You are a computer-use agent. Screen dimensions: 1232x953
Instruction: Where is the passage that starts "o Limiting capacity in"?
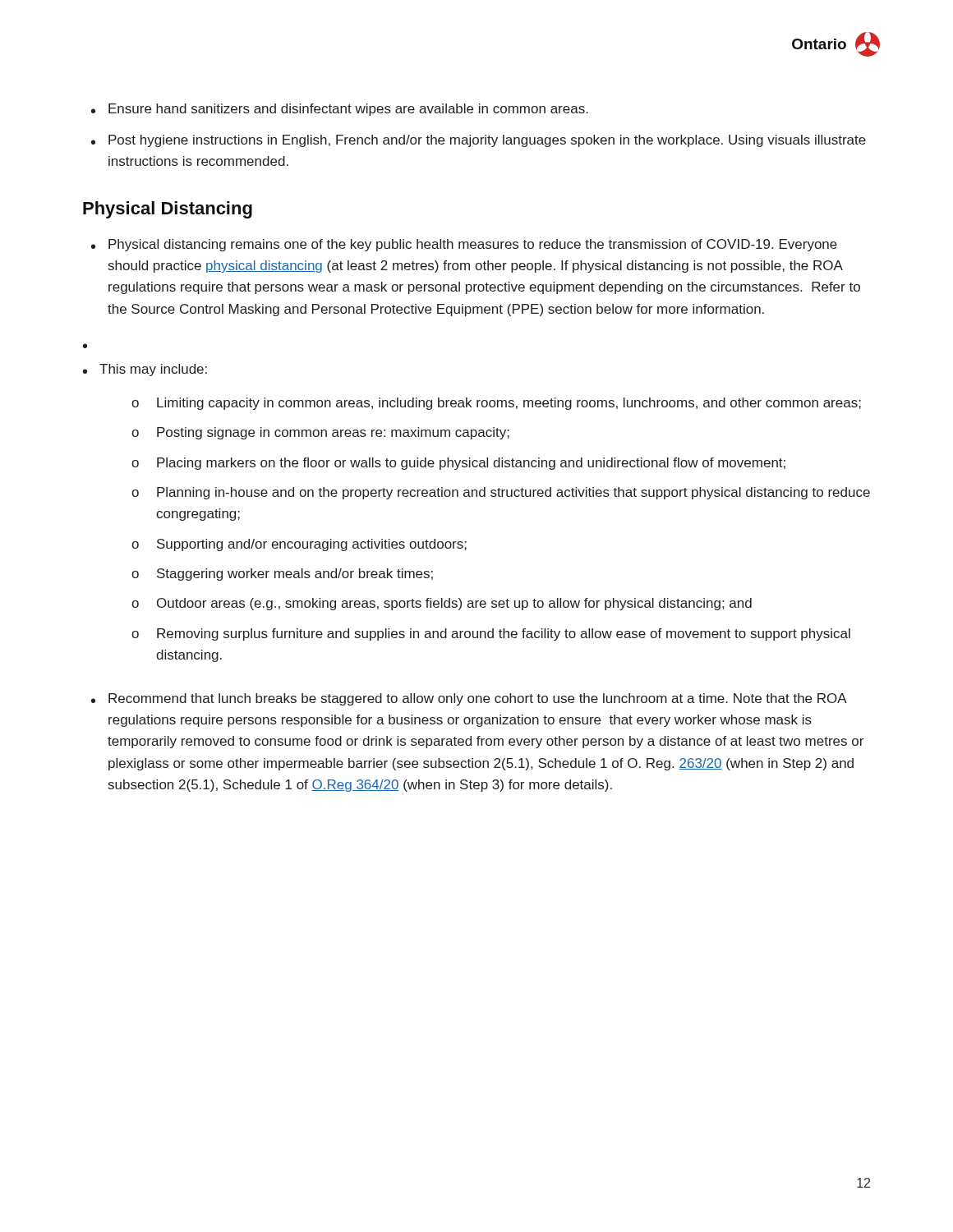[497, 403]
